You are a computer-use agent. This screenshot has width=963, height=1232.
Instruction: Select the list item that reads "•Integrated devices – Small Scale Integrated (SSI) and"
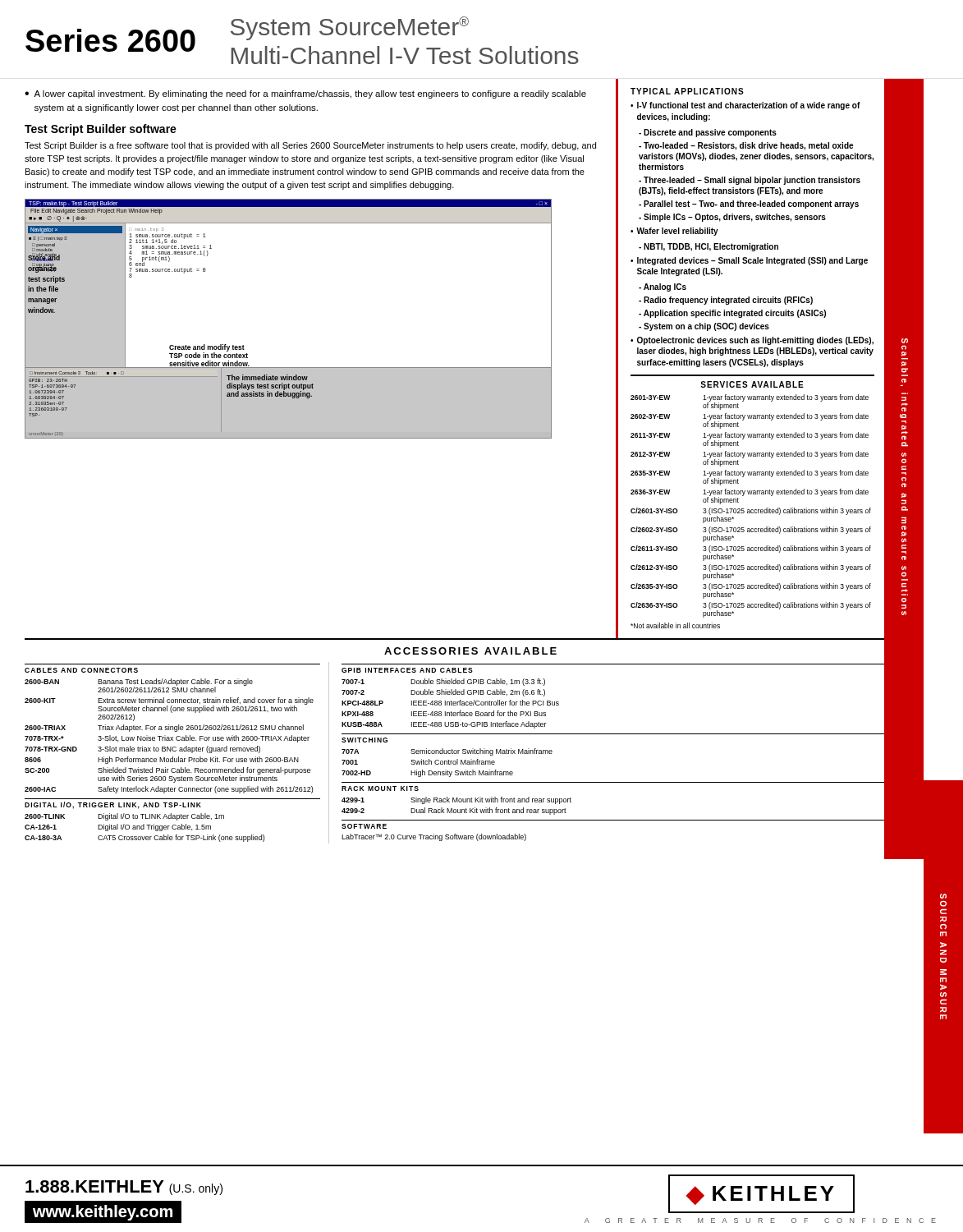(752, 266)
